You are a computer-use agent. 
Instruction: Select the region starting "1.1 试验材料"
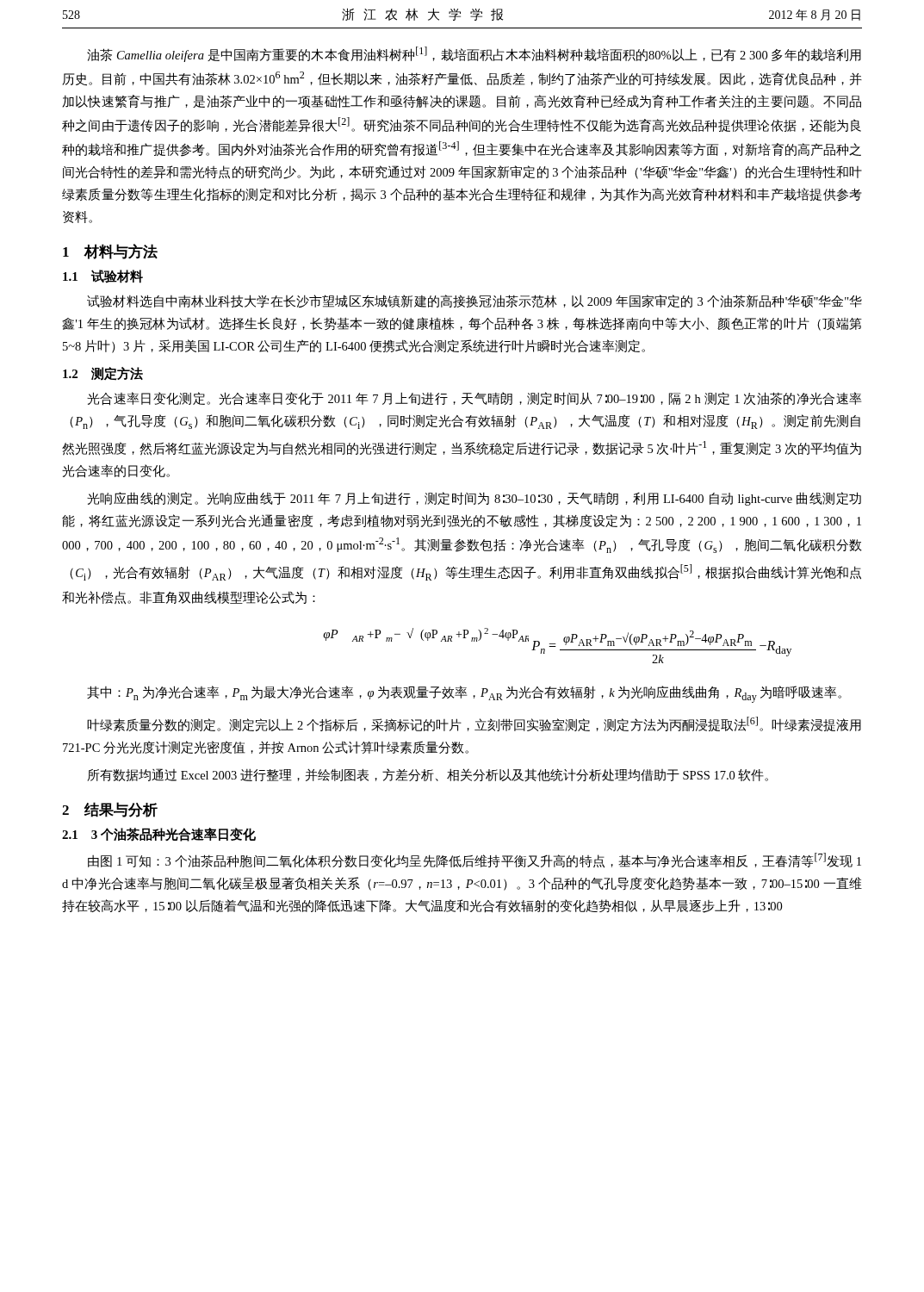[x=102, y=277]
